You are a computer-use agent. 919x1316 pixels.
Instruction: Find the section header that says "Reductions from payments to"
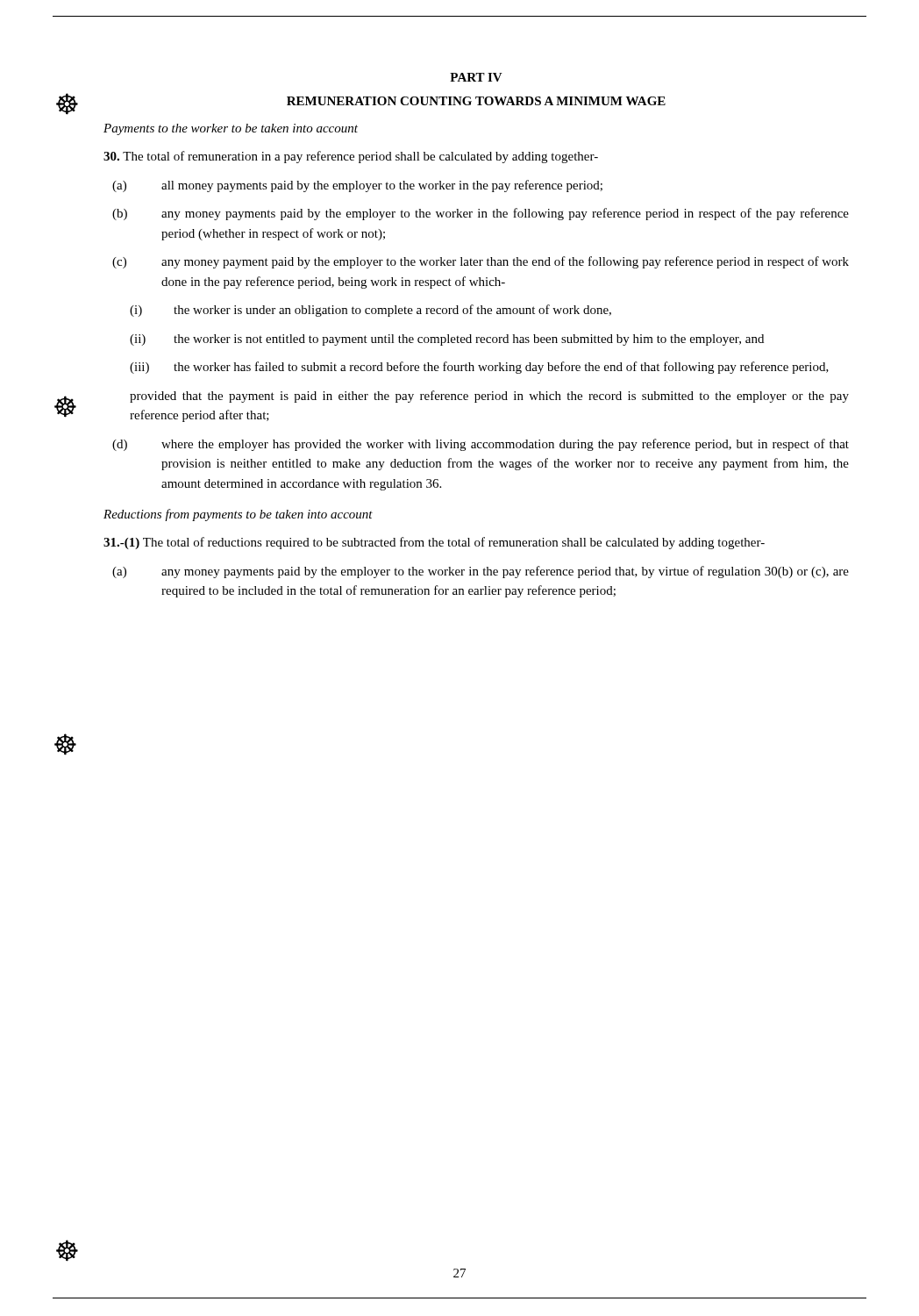tap(238, 514)
